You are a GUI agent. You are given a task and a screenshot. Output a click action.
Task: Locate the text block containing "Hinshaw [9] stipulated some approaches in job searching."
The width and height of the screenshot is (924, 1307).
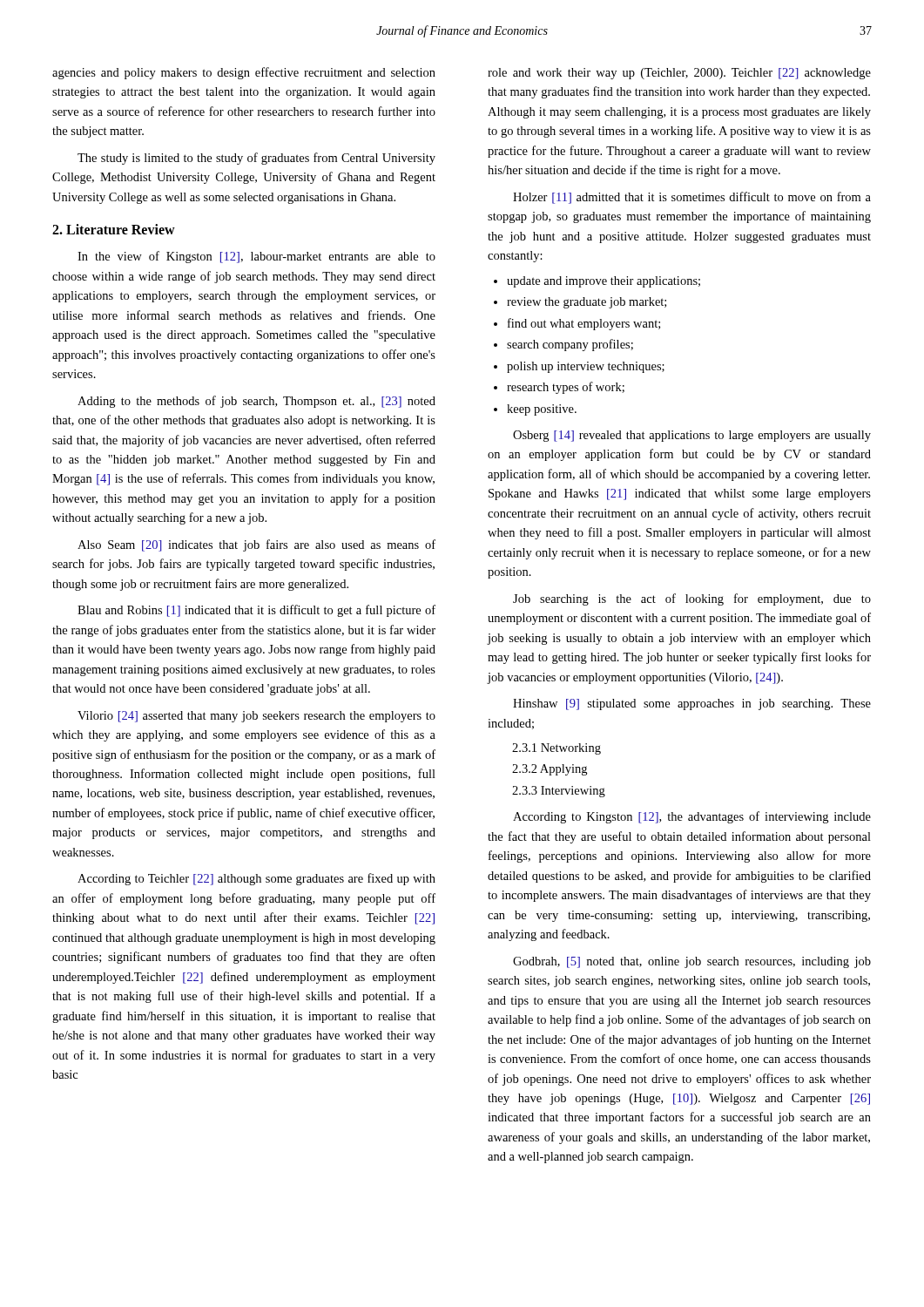(x=692, y=704)
